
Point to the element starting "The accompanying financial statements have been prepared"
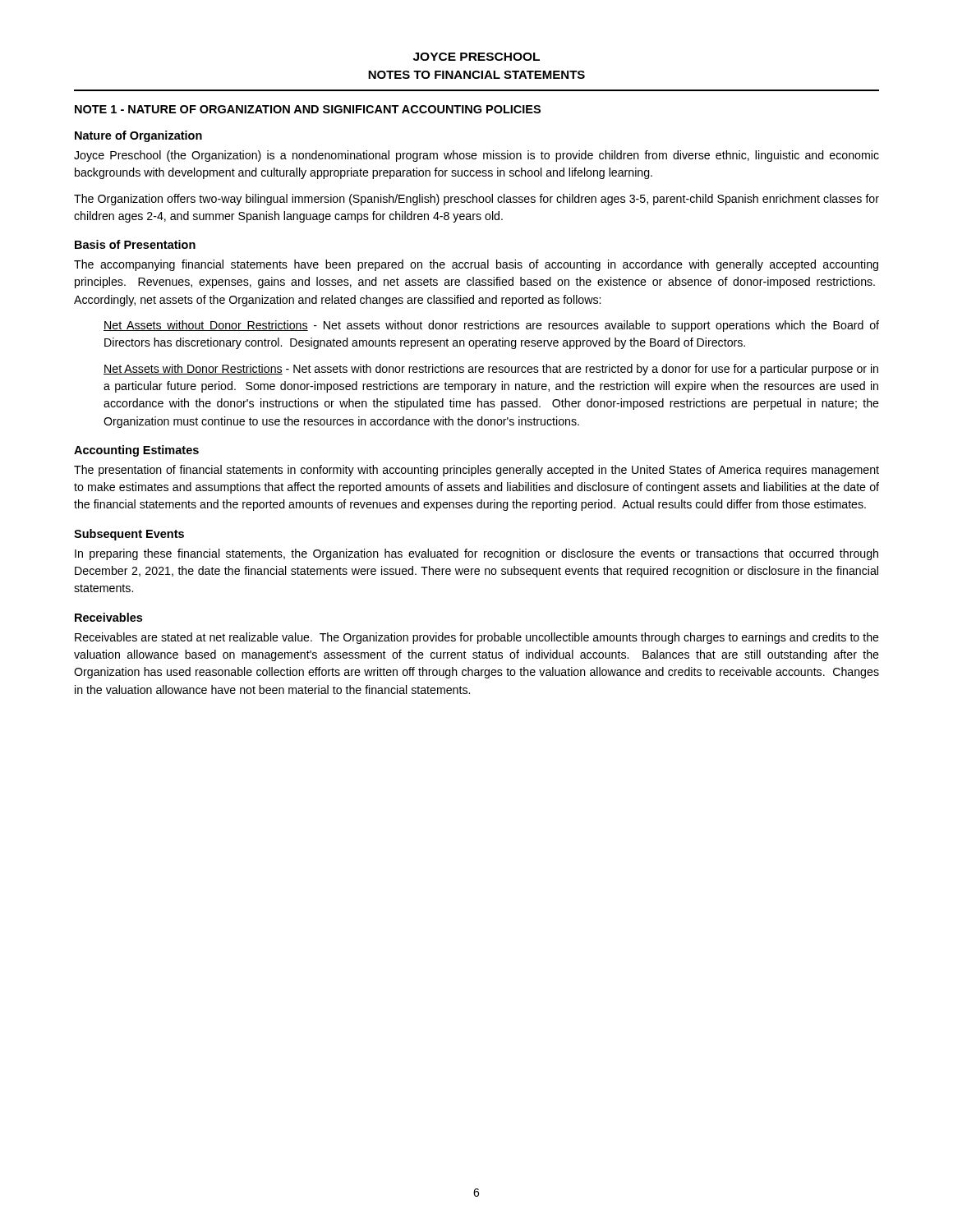476,282
